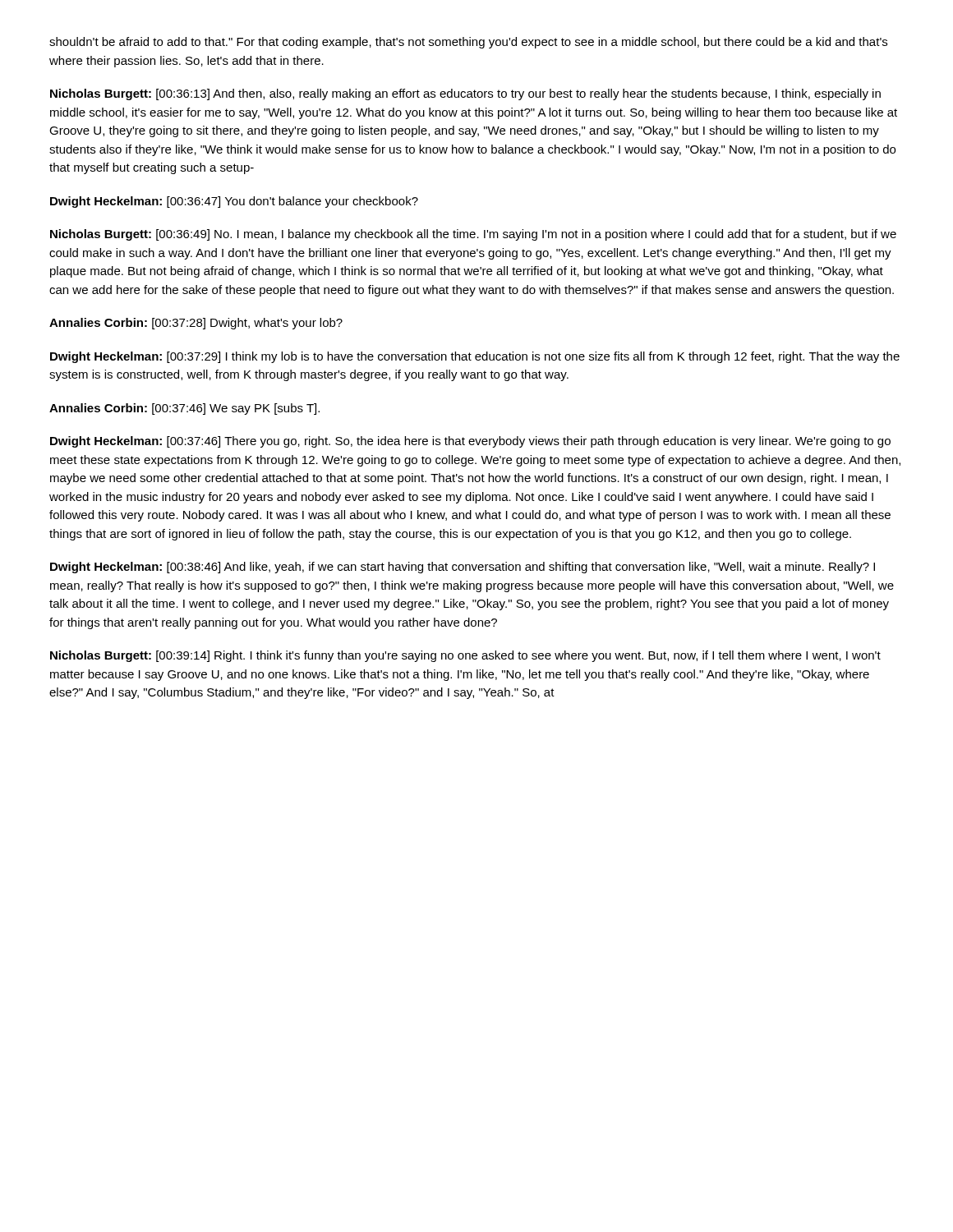Click on the text block containing "Dwight Heckelman: [00:37:46] There you go,"
The height and width of the screenshot is (1232, 953).
click(475, 487)
